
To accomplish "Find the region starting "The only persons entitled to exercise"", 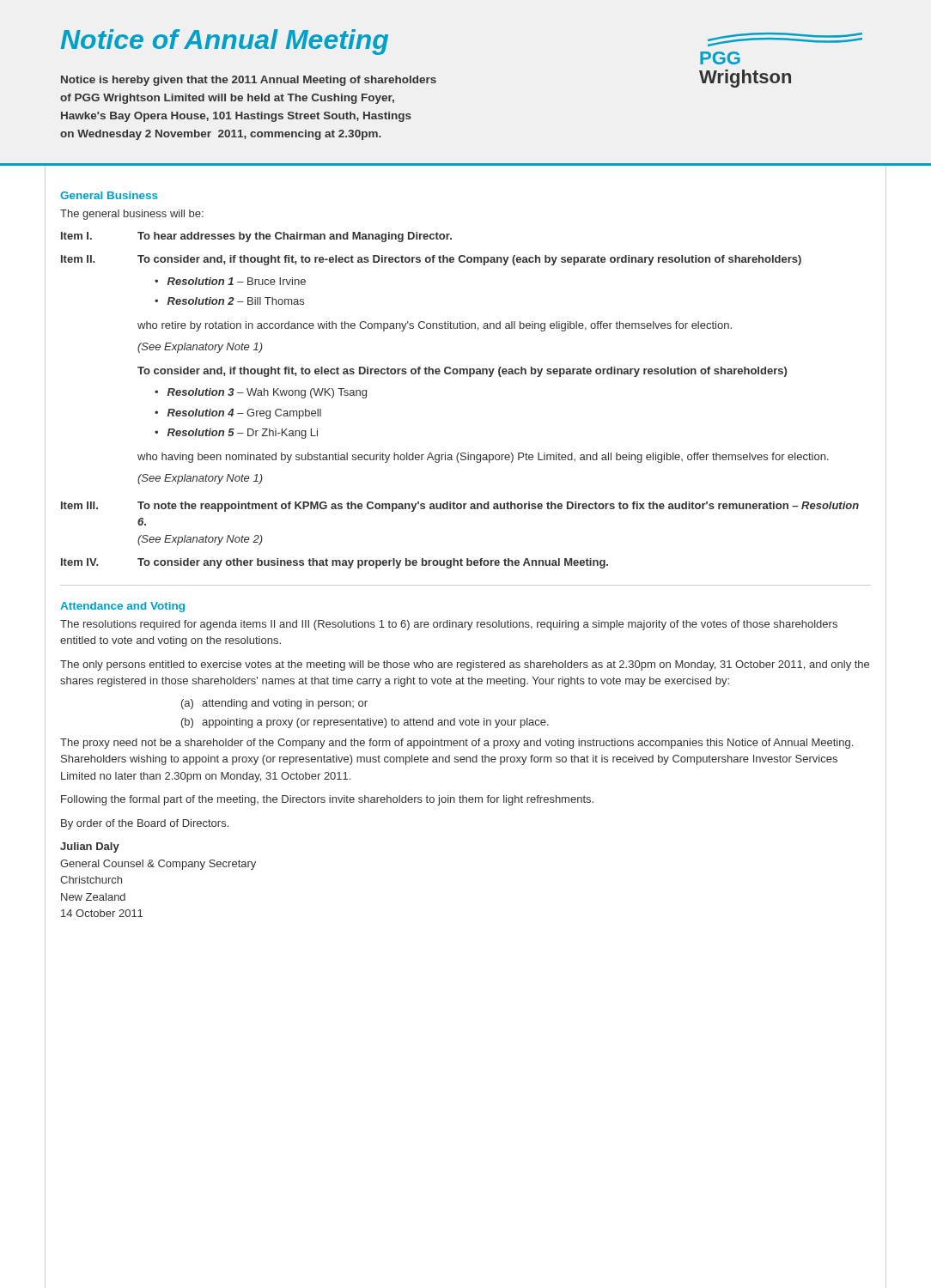I will click(x=466, y=693).
